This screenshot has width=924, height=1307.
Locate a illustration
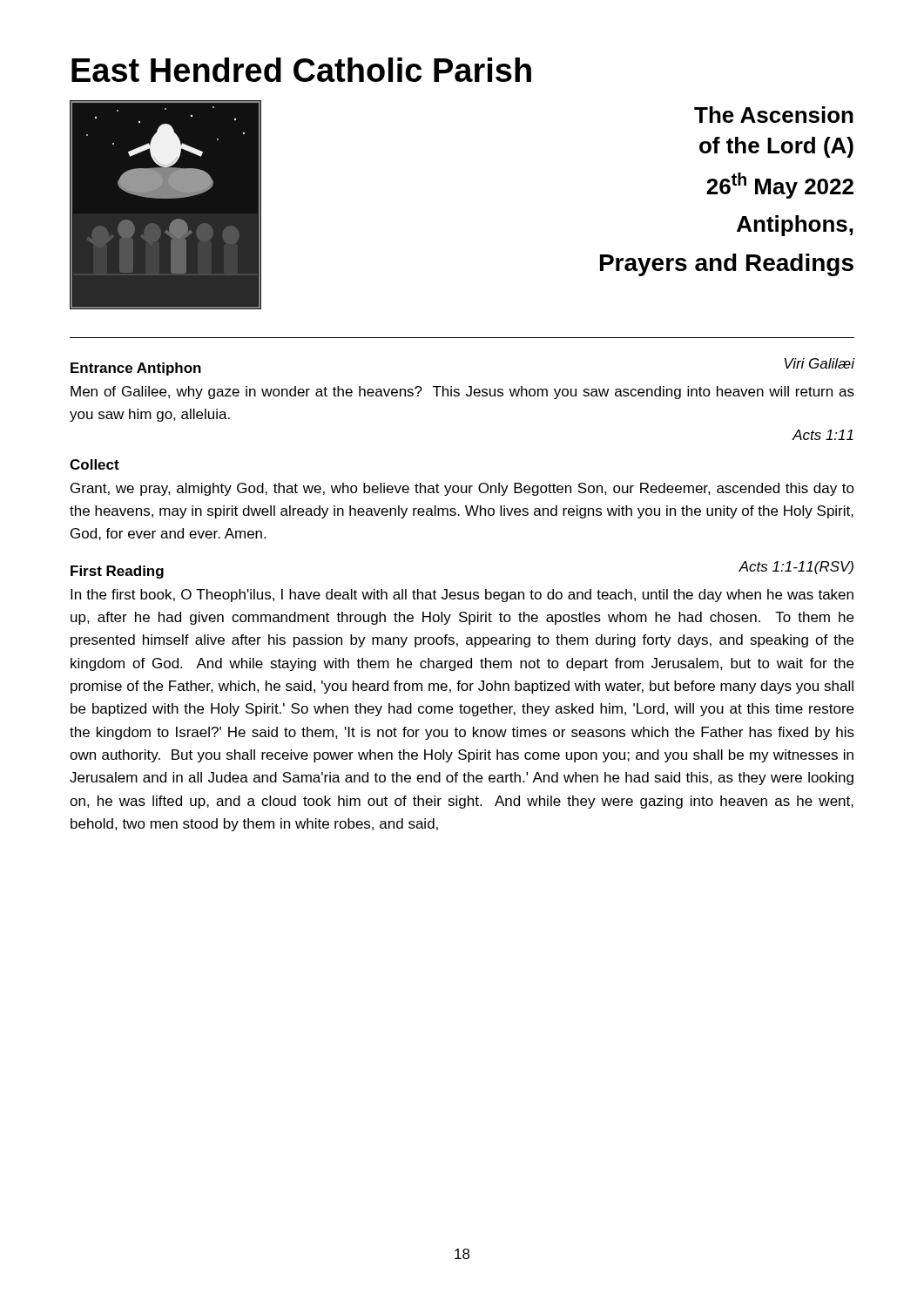[x=165, y=207]
